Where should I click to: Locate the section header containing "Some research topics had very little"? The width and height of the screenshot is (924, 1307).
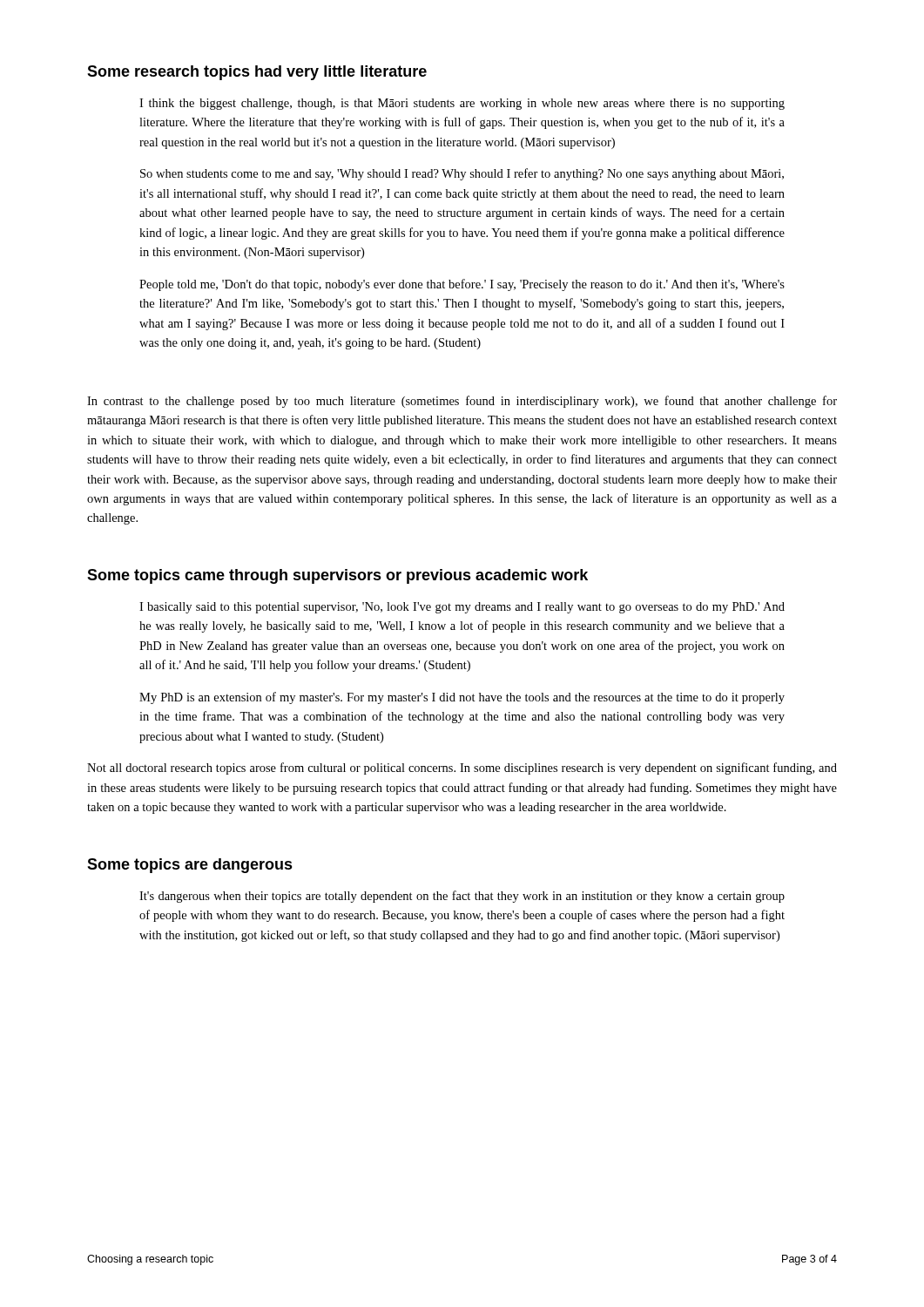coord(257,71)
